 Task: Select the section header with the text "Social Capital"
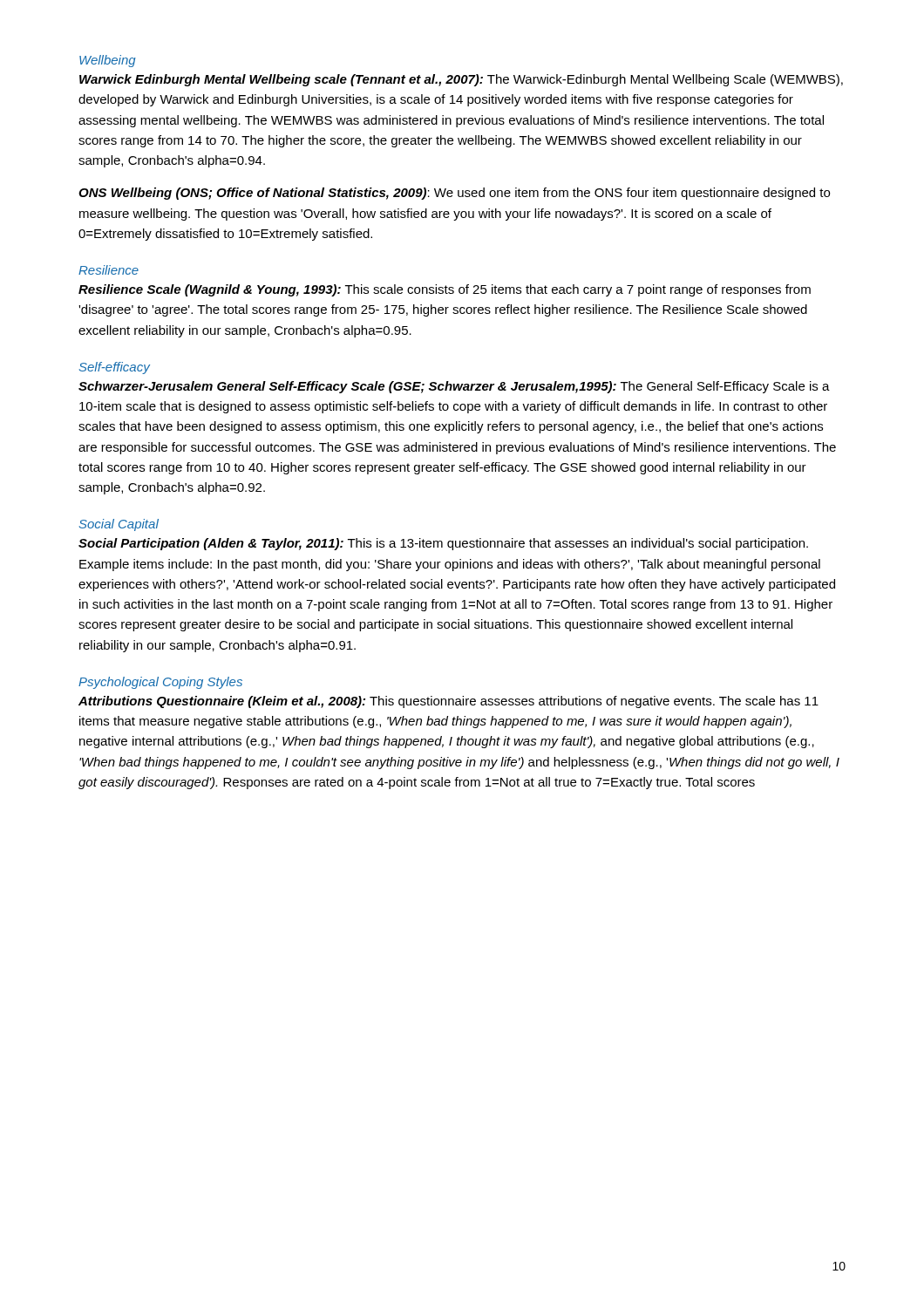click(x=118, y=524)
